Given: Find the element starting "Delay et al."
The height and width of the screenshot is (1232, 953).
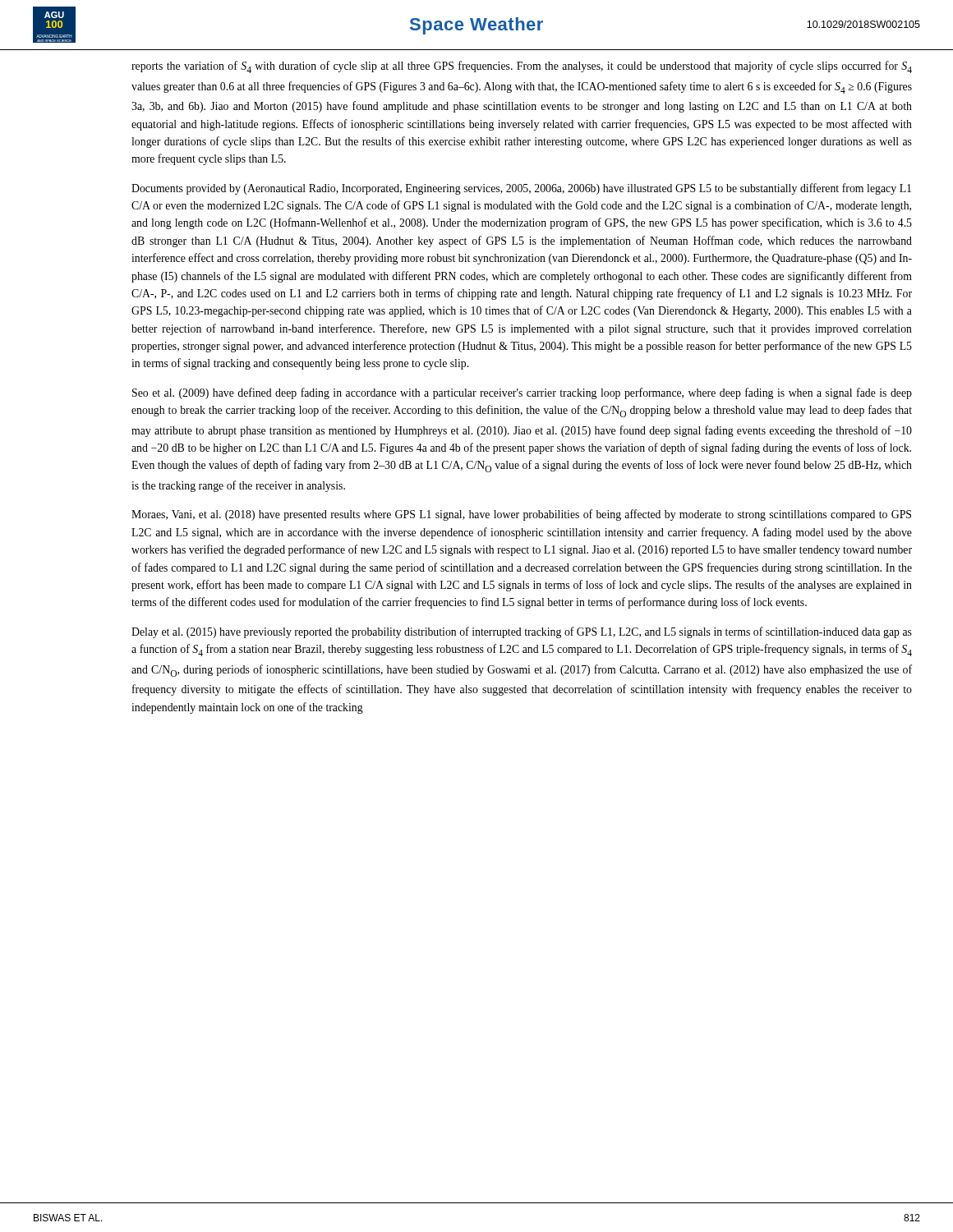Looking at the screenshot, I should tap(522, 670).
